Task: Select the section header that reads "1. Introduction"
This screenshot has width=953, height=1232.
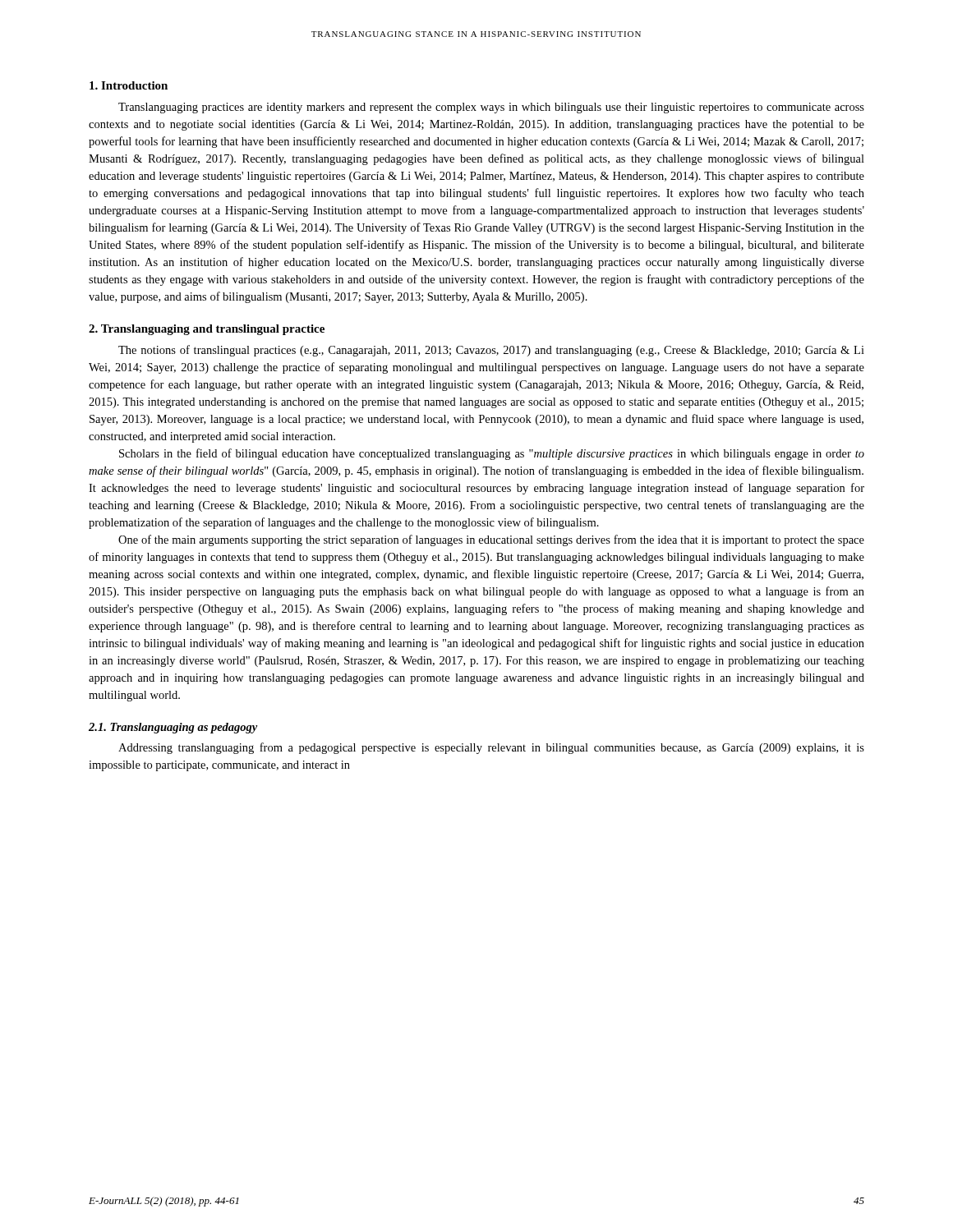Action: click(128, 85)
